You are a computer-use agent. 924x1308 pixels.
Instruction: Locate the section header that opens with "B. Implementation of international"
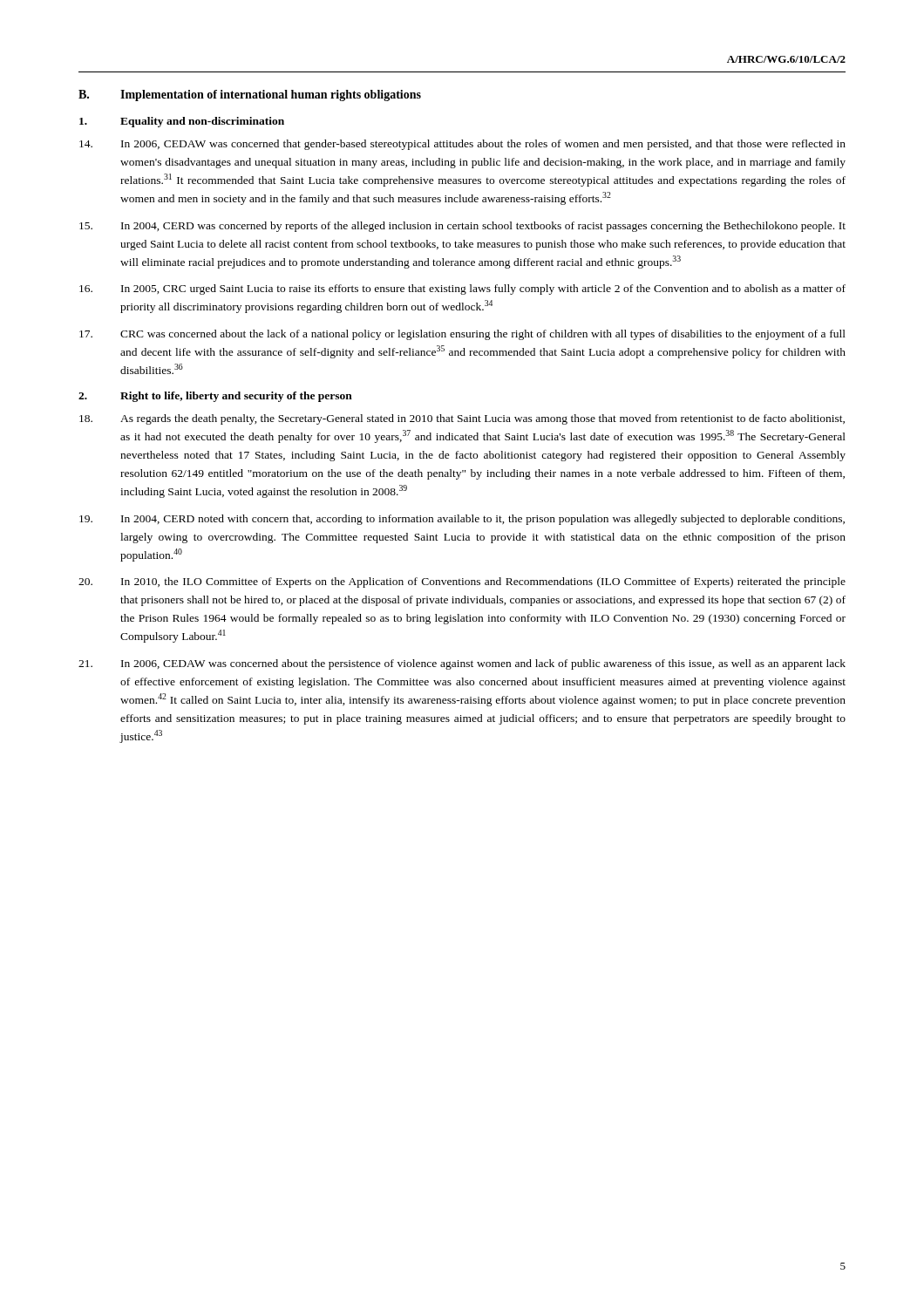click(x=250, y=95)
